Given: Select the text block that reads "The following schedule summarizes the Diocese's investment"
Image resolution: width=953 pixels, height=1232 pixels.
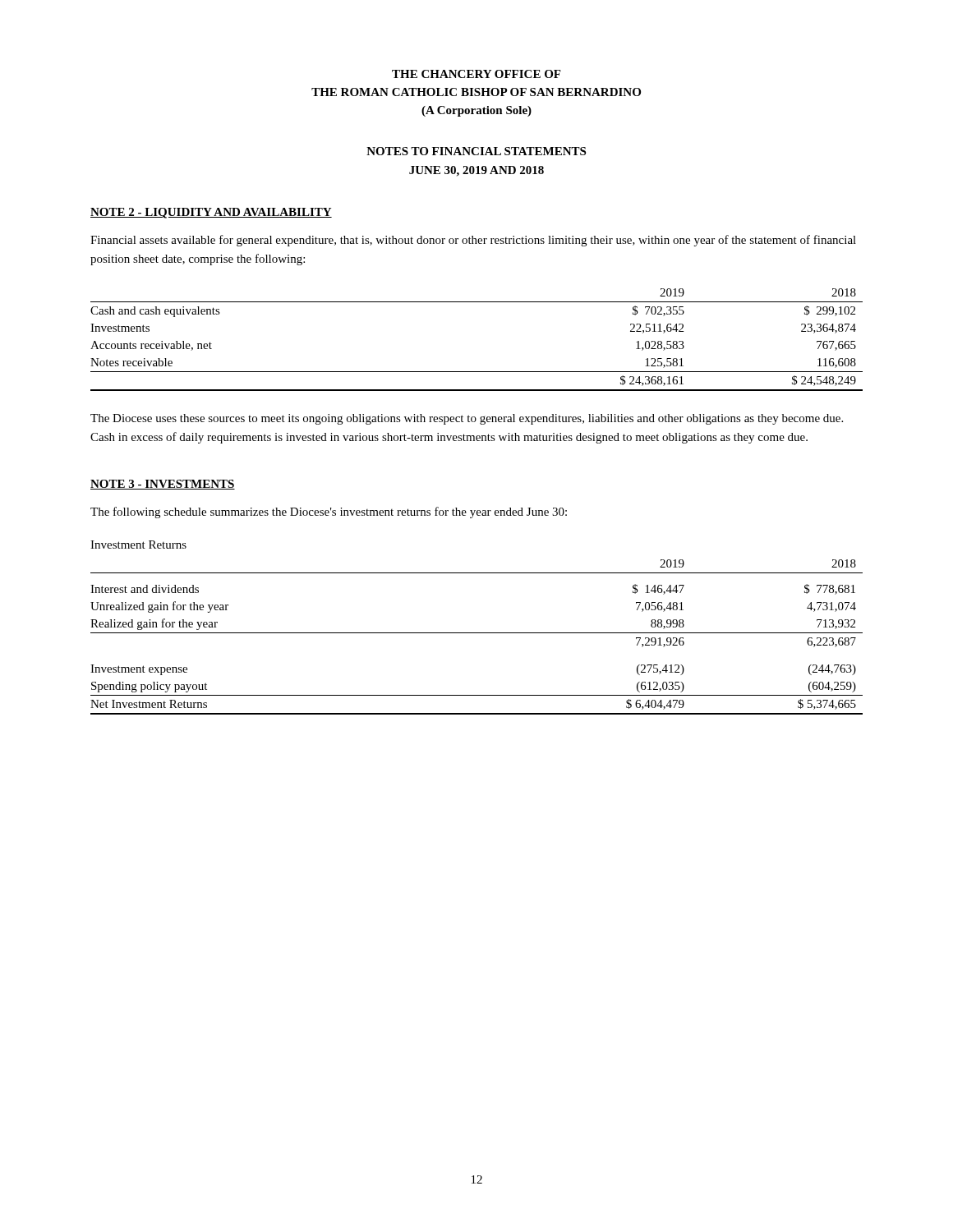Looking at the screenshot, I should pos(329,512).
